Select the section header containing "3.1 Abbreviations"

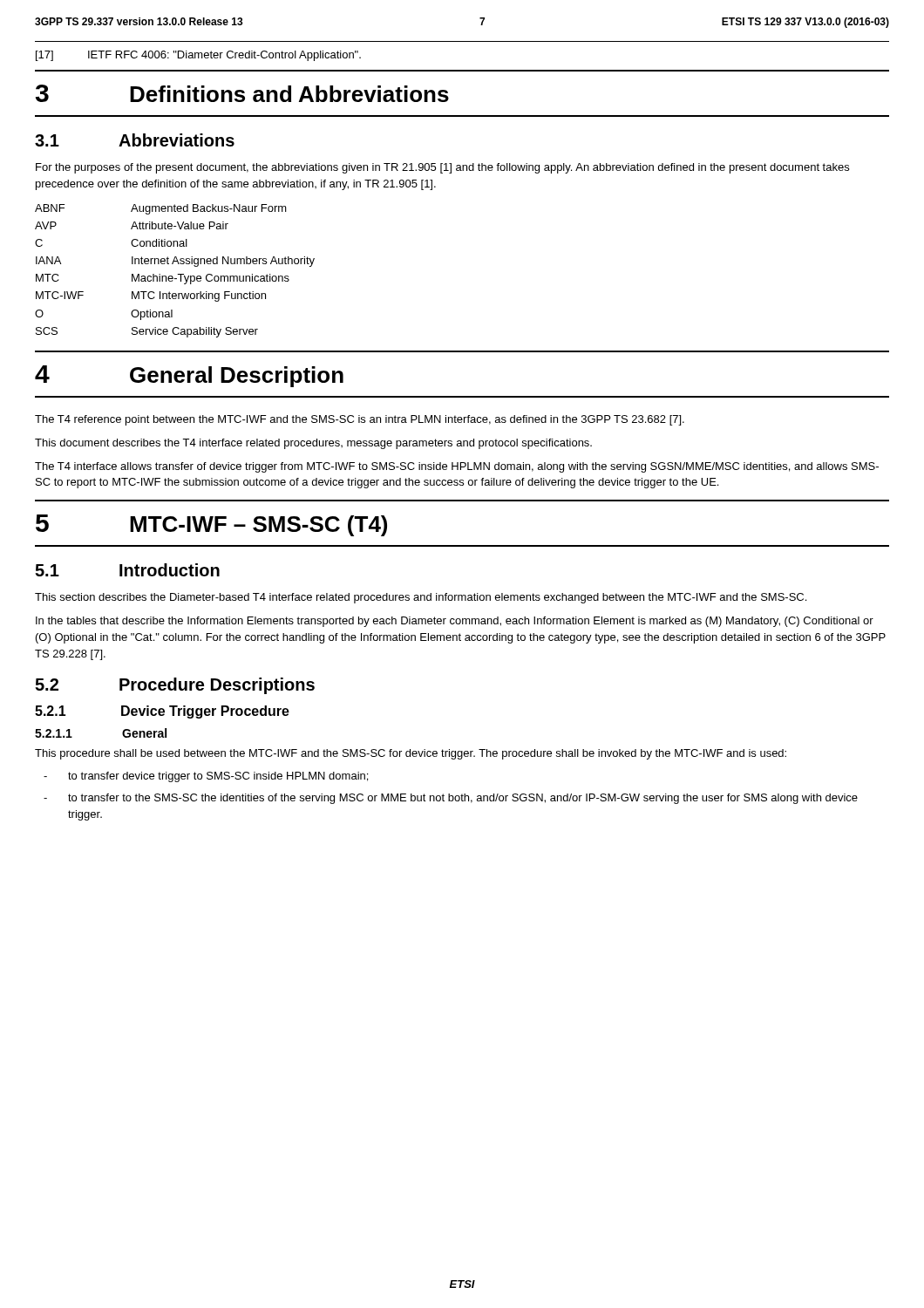pyautogui.click(x=135, y=141)
